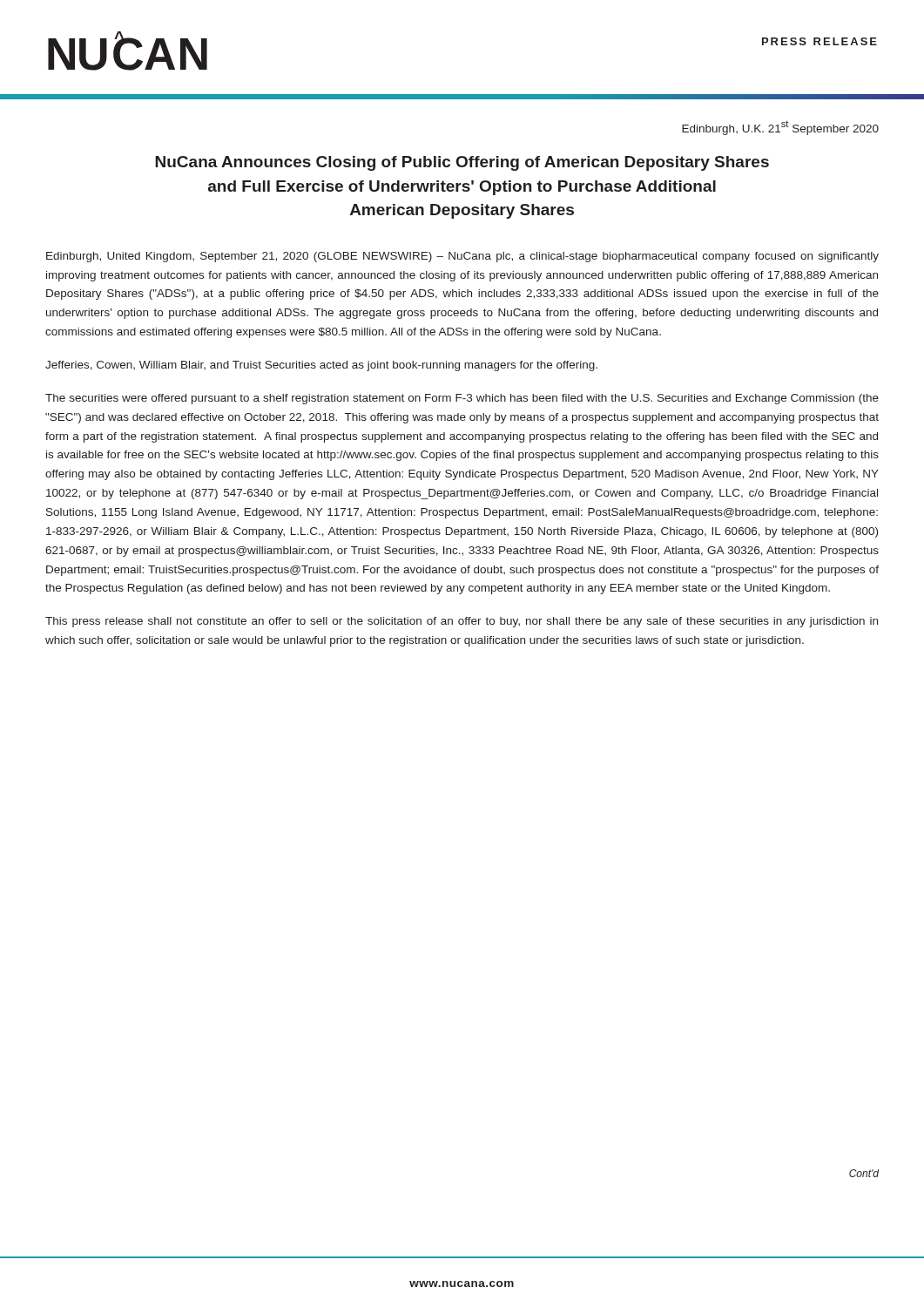
Task: Locate the block of text that opens with "Edinburgh, United Kingdom,"
Action: 462,293
